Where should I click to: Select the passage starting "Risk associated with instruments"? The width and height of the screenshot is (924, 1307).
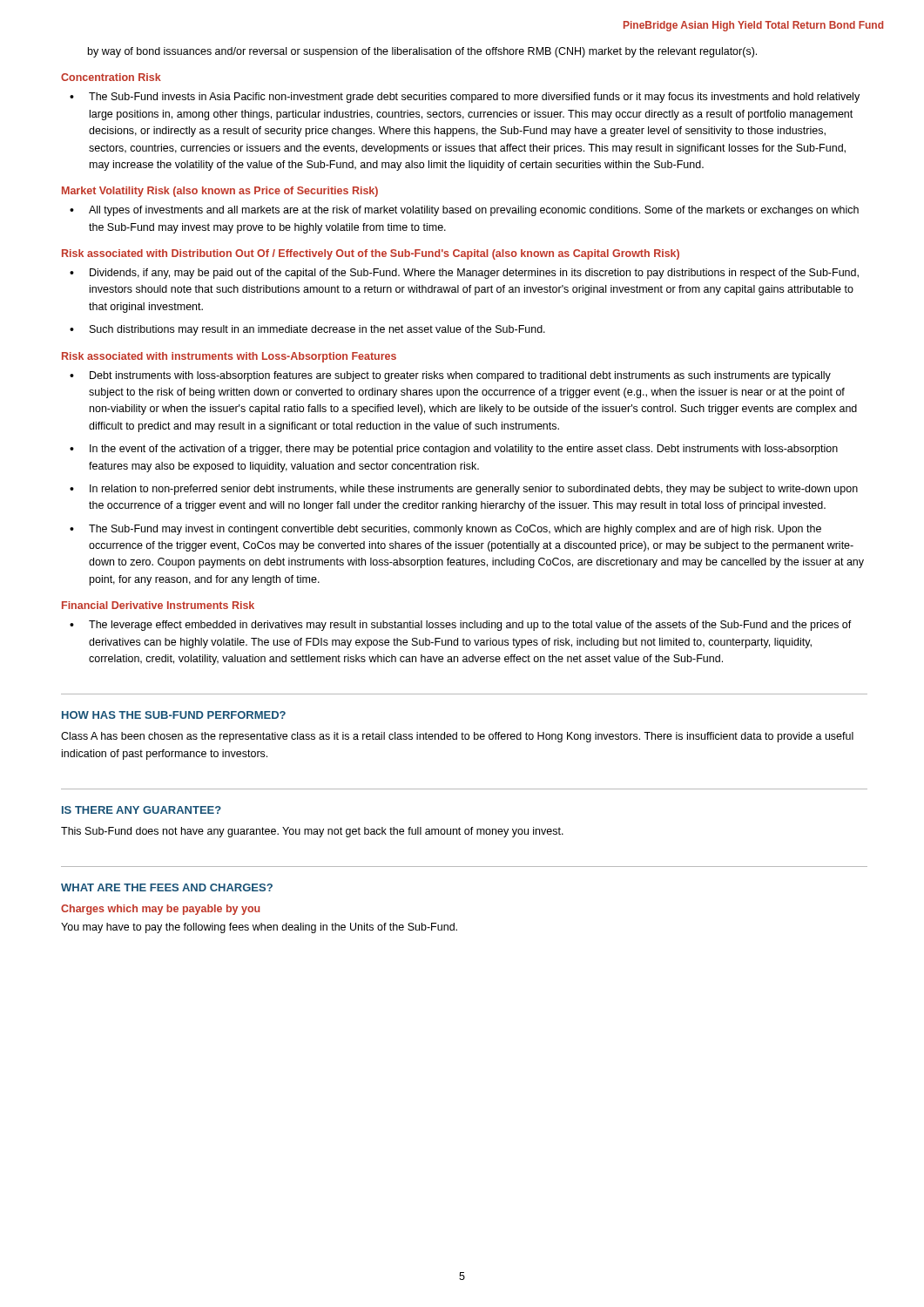pyautogui.click(x=229, y=356)
